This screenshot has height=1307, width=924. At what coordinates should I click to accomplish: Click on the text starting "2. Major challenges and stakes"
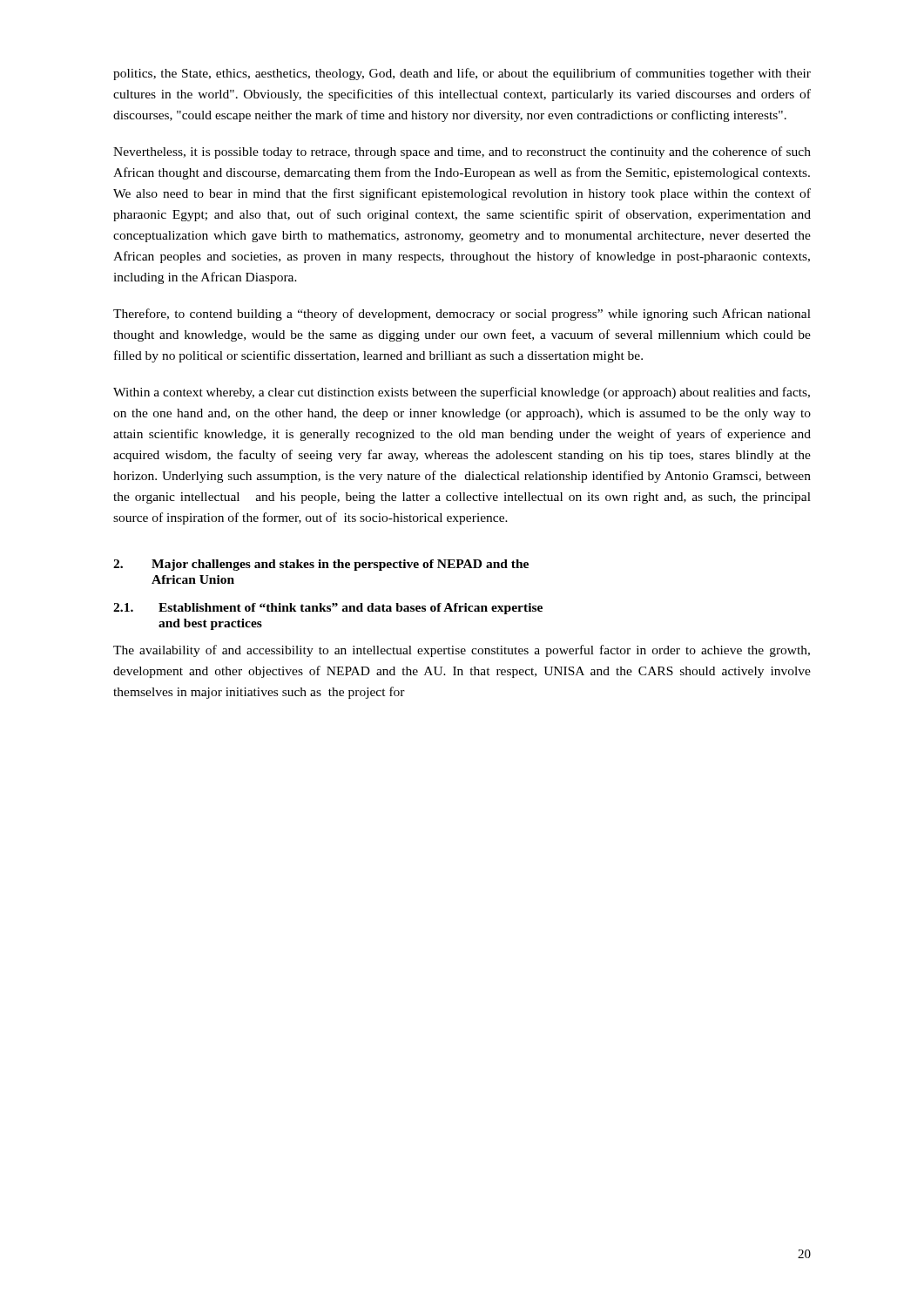point(321,572)
